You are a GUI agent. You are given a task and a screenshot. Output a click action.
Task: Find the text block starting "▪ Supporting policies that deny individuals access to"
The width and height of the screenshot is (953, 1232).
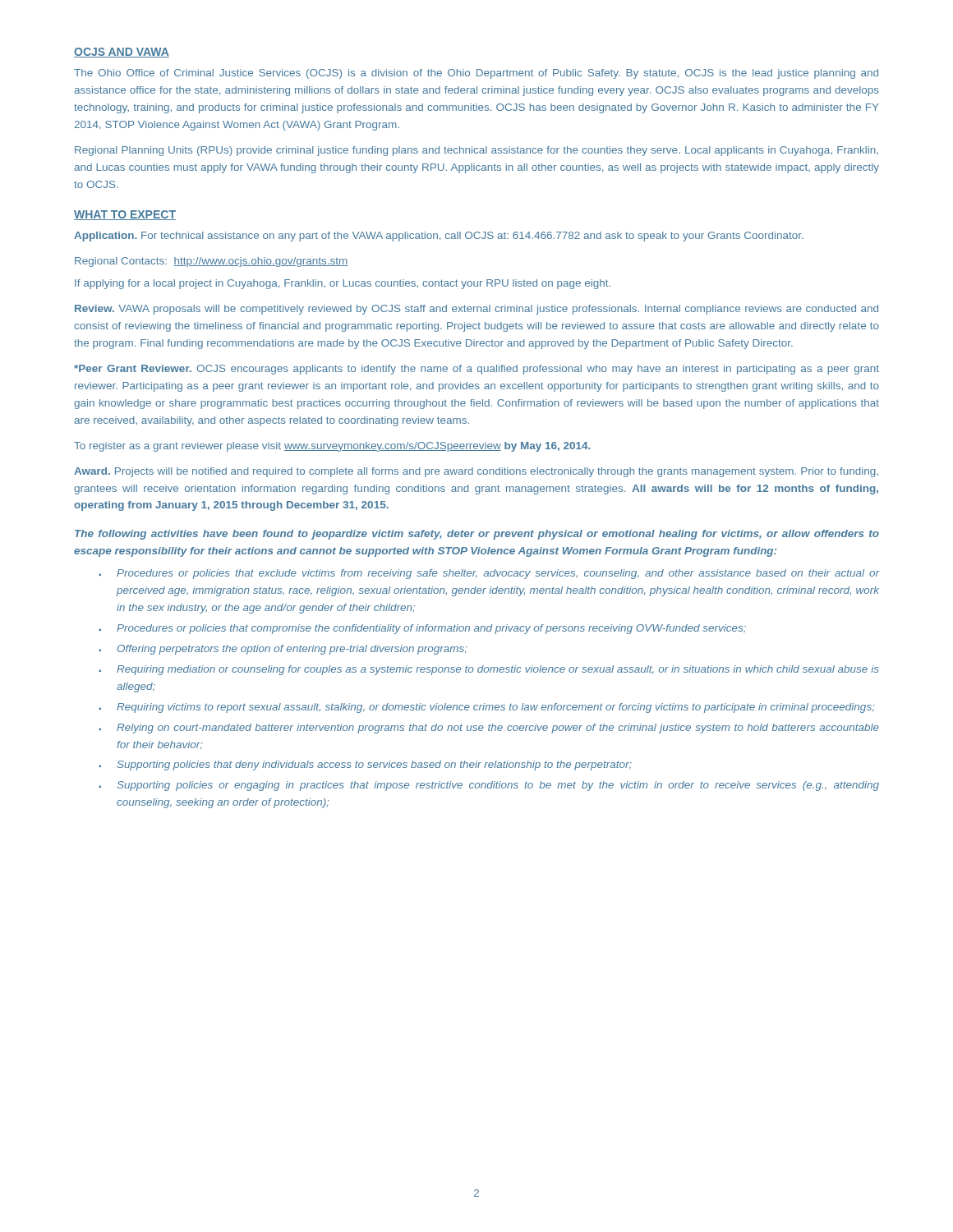(x=365, y=765)
